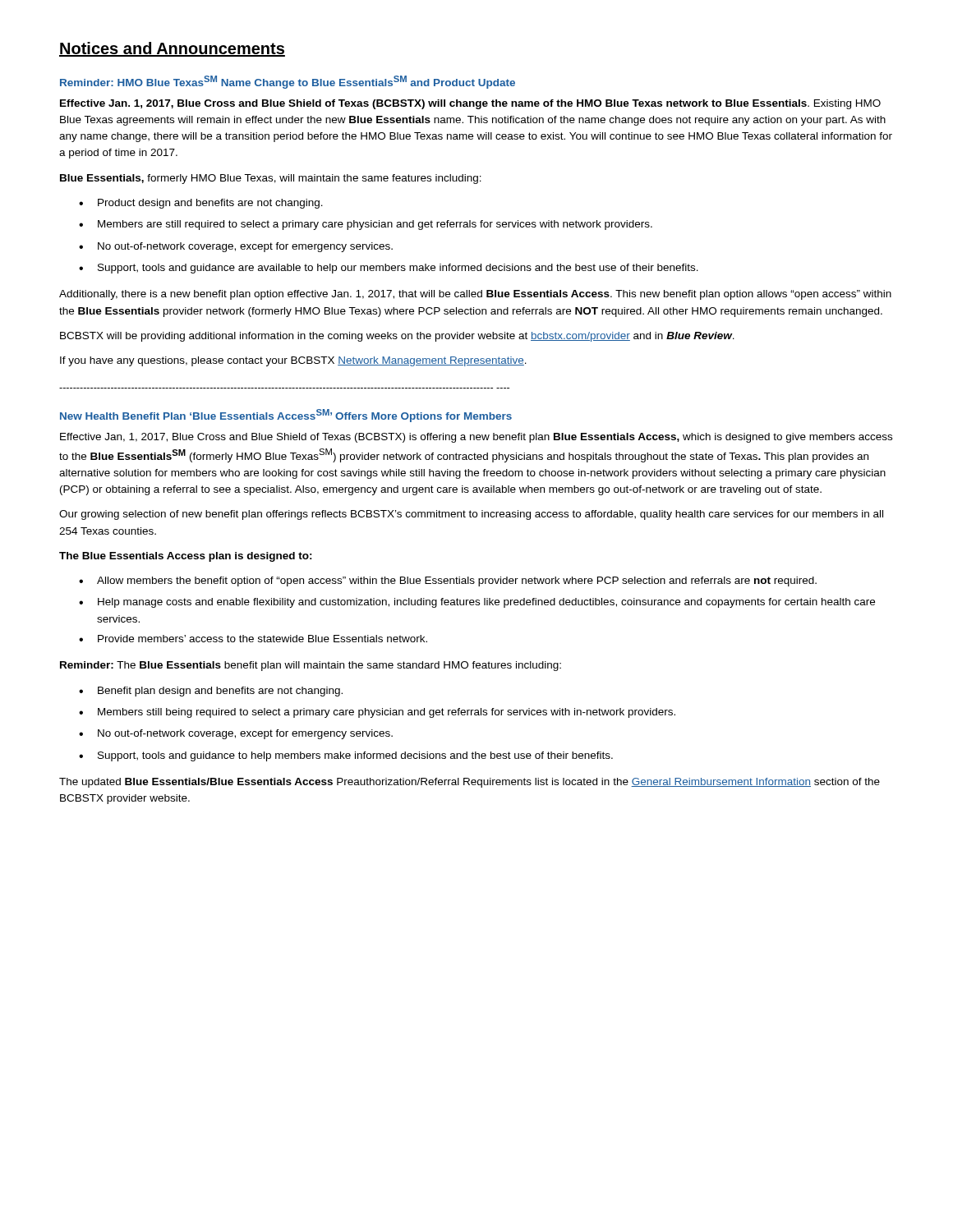Find "The Blue Essentials Access plan is designed to:" on this page
953x1232 pixels.
(x=186, y=556)
